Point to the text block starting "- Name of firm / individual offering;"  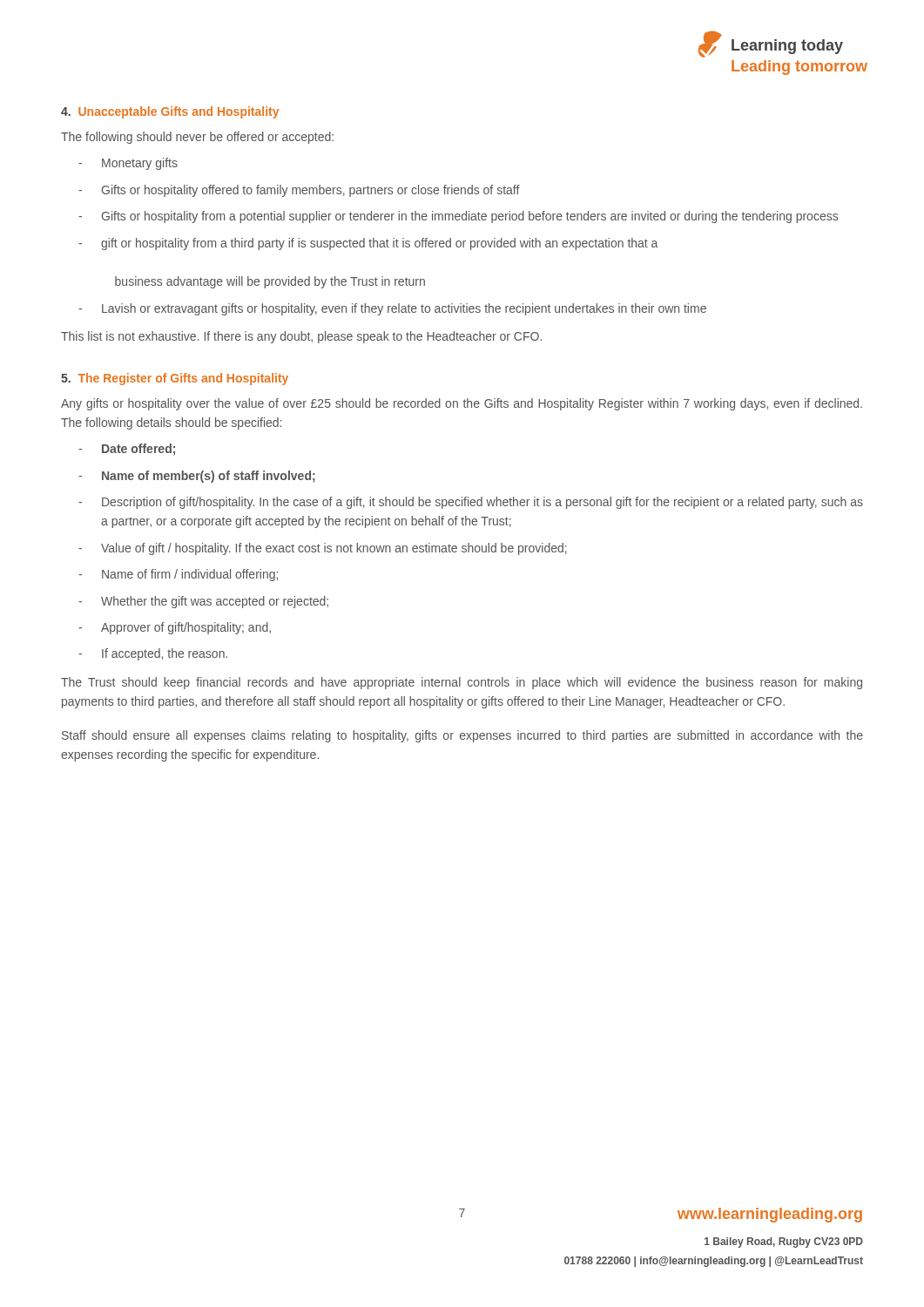click(178, 575)
